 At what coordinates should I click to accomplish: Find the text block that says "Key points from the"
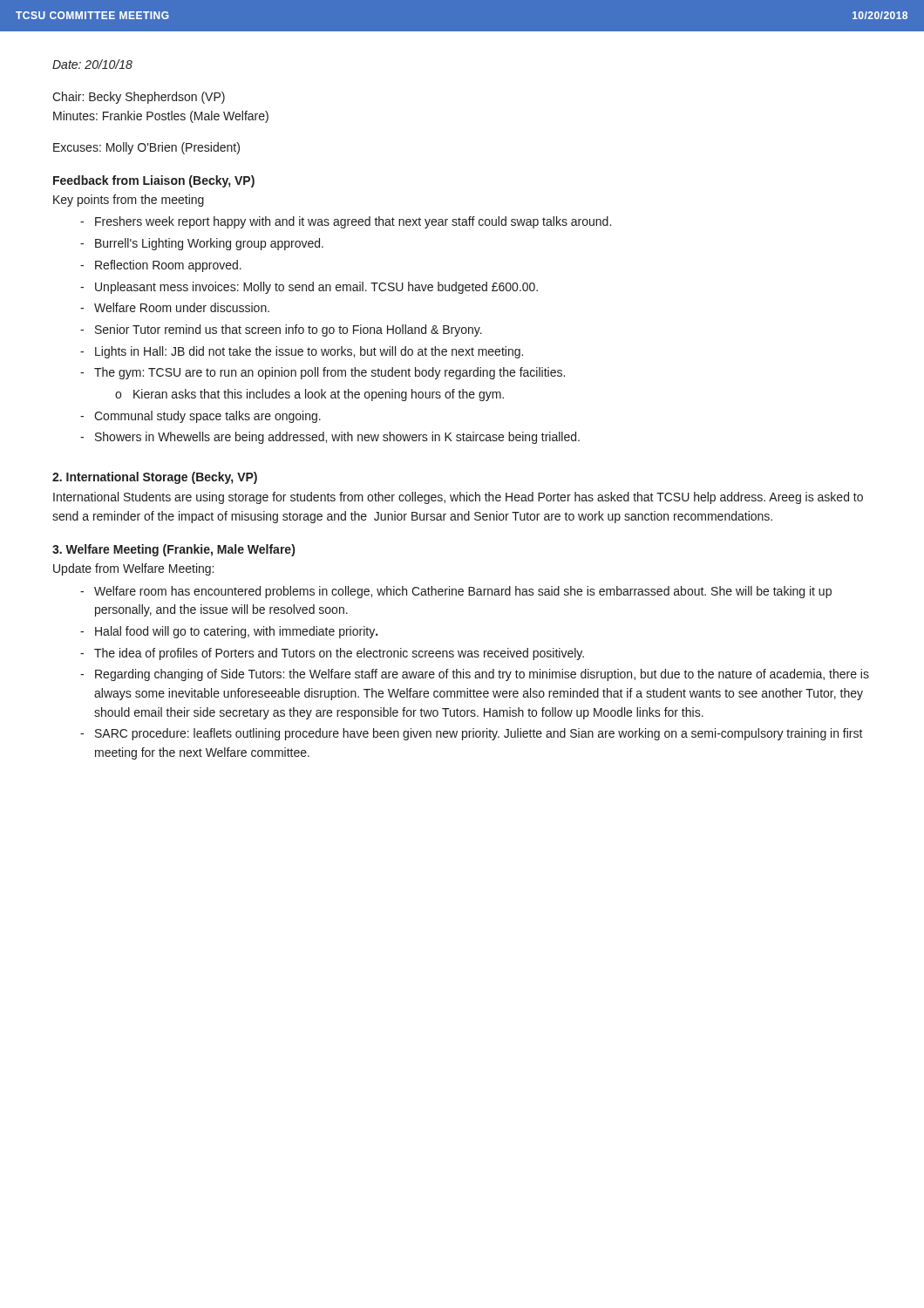(x=128, y=200)
